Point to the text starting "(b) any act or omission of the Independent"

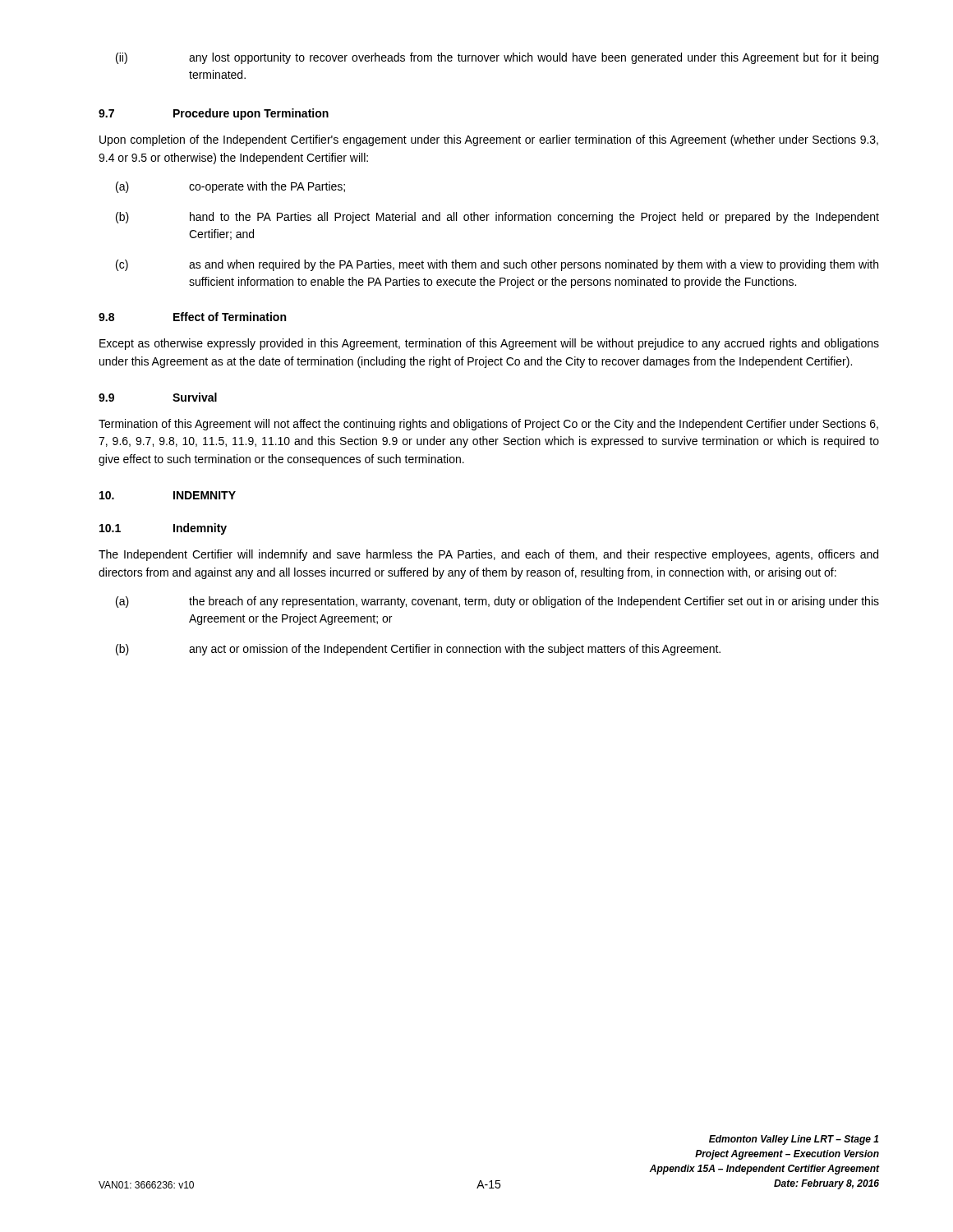point(489,649)
